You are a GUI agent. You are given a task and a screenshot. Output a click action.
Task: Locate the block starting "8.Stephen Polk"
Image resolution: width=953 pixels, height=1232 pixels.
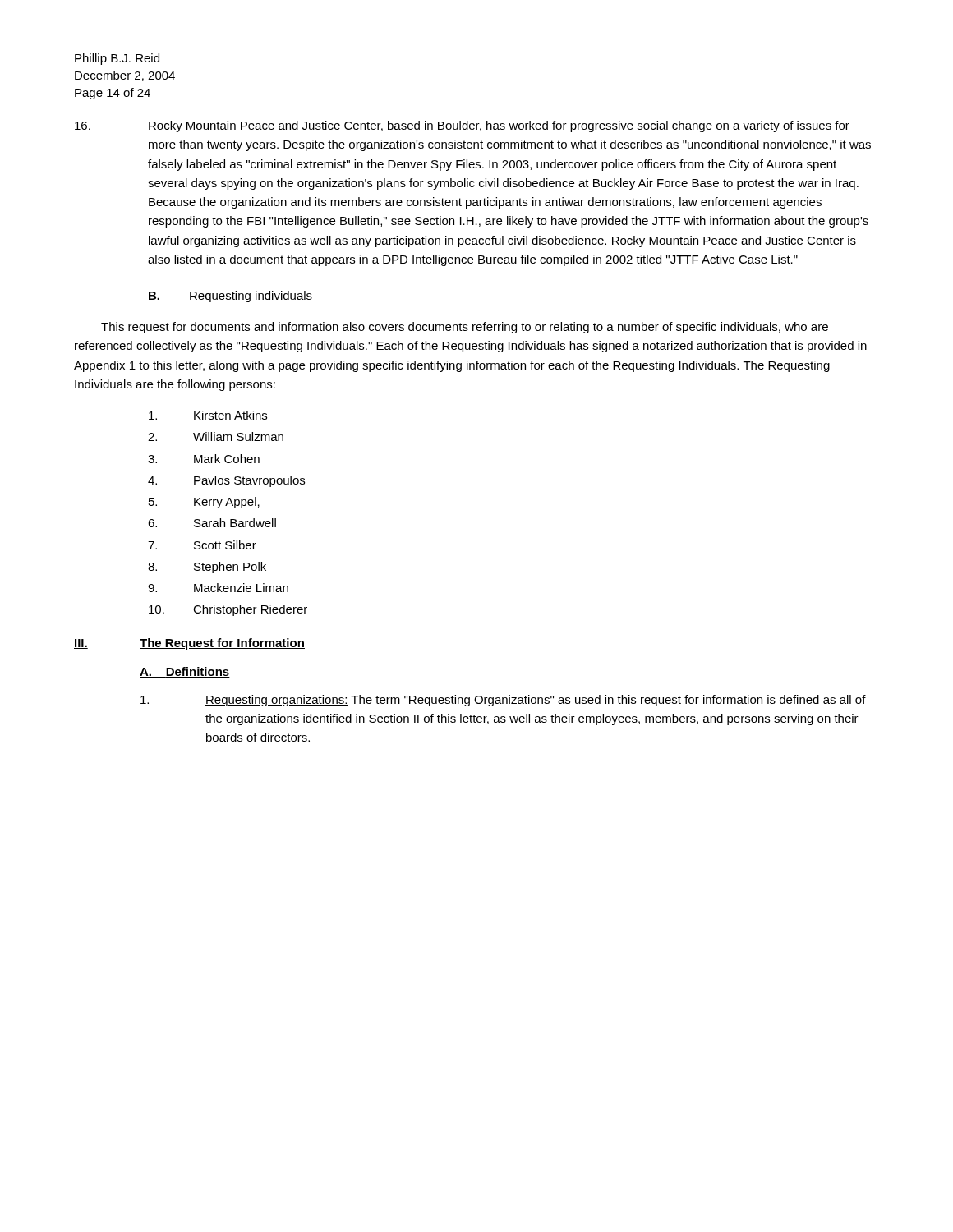pyautogui.click(x=207, y=567)
